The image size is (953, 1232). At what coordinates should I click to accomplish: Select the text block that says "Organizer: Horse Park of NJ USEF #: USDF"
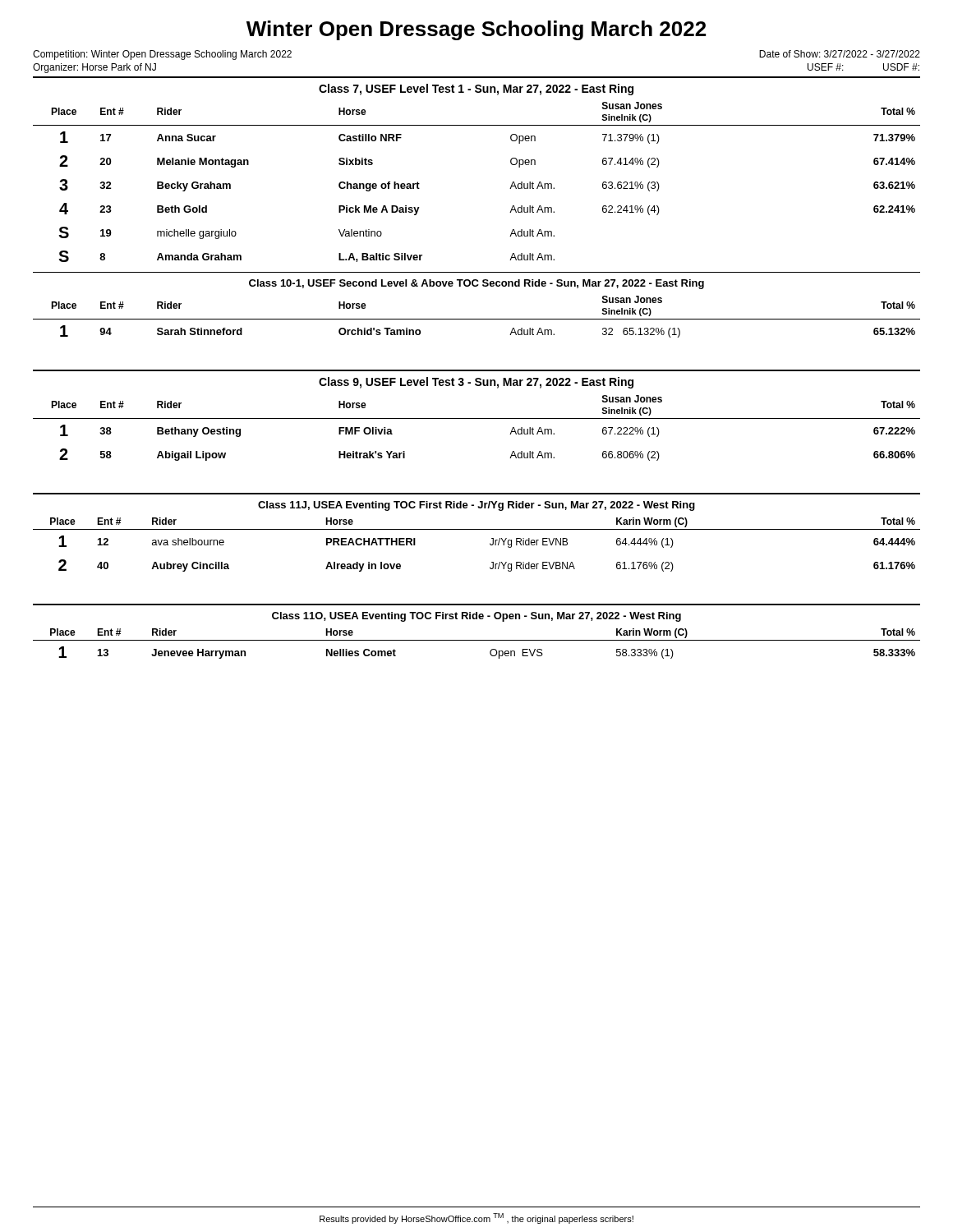pyautogui.click(x=476, y=67)
